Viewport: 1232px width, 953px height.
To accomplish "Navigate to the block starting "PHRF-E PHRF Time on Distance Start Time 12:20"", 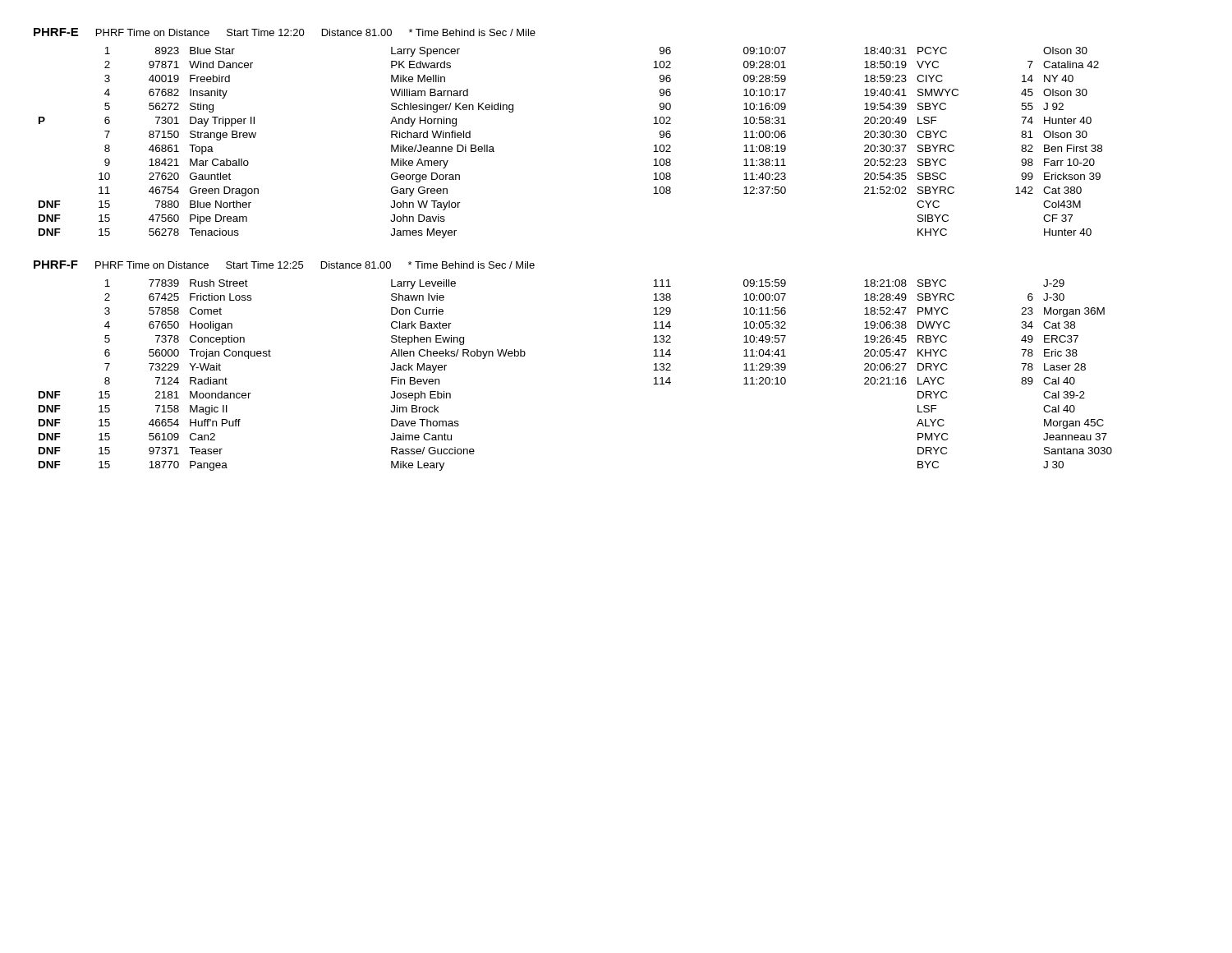I will click(x=284, y=32).
